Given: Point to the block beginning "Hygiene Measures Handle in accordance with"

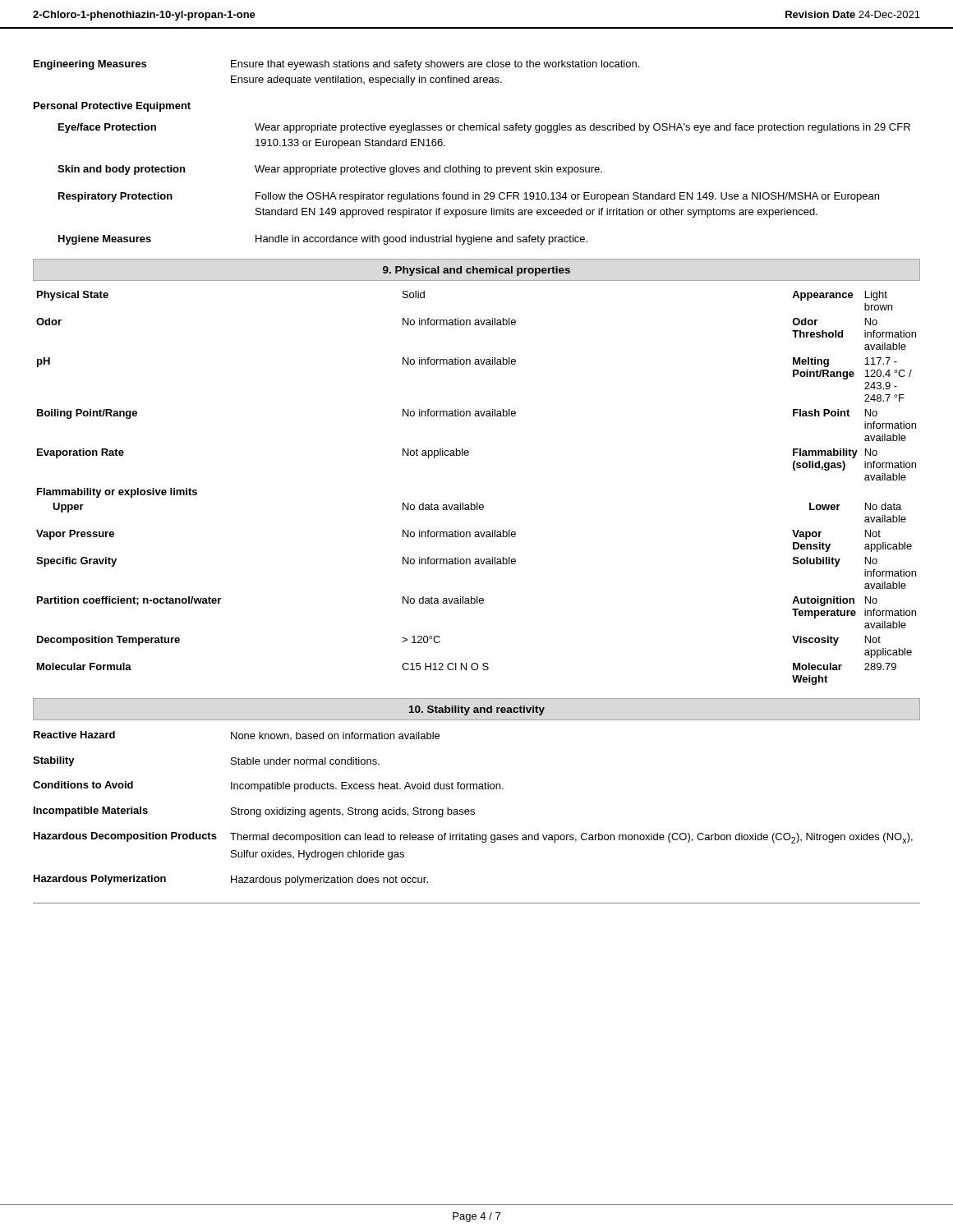Looking at the screenshot, I should tap(476, 239).
